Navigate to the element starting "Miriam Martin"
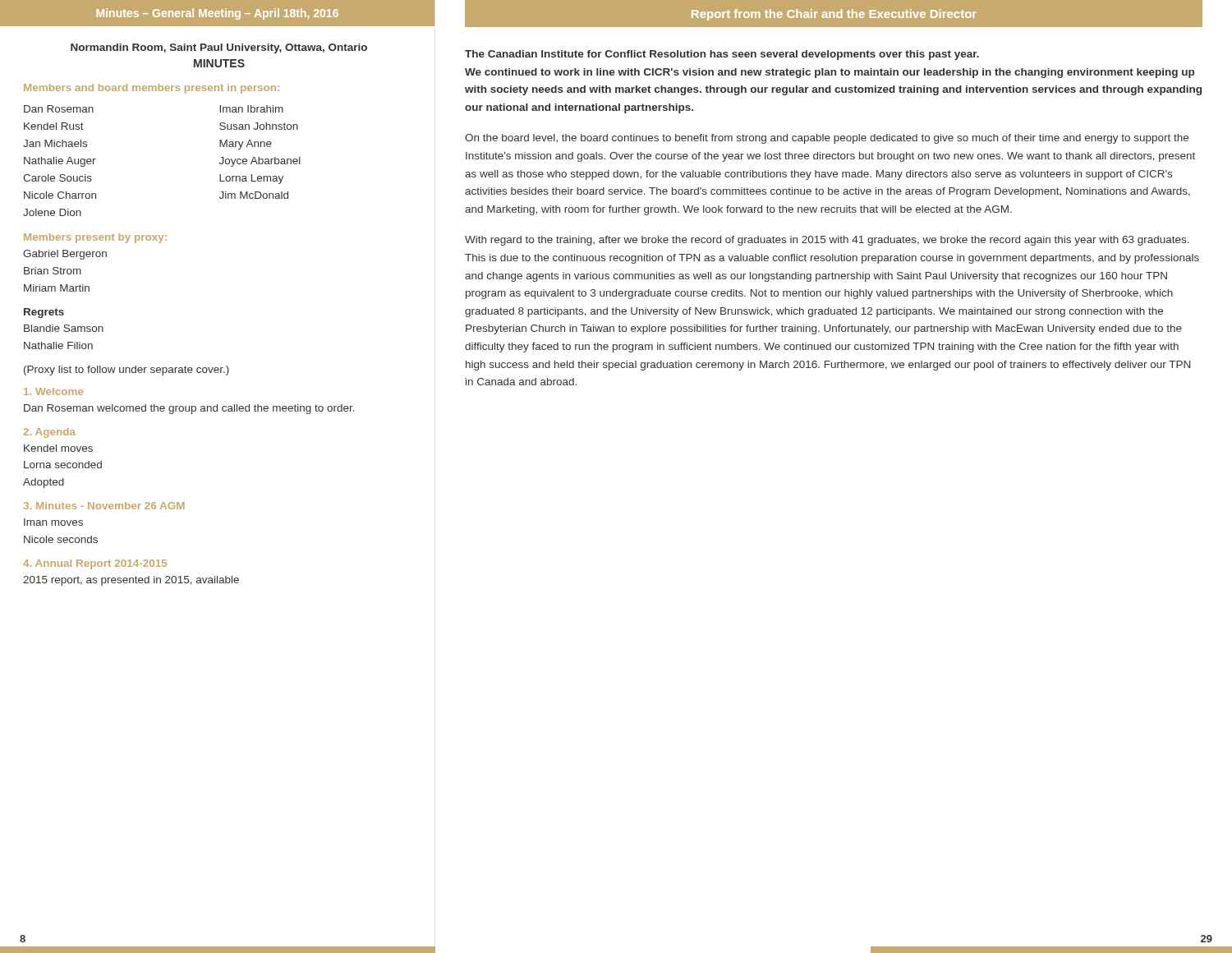This screenshot has width=1232, height=953. [x=57, y=288]
